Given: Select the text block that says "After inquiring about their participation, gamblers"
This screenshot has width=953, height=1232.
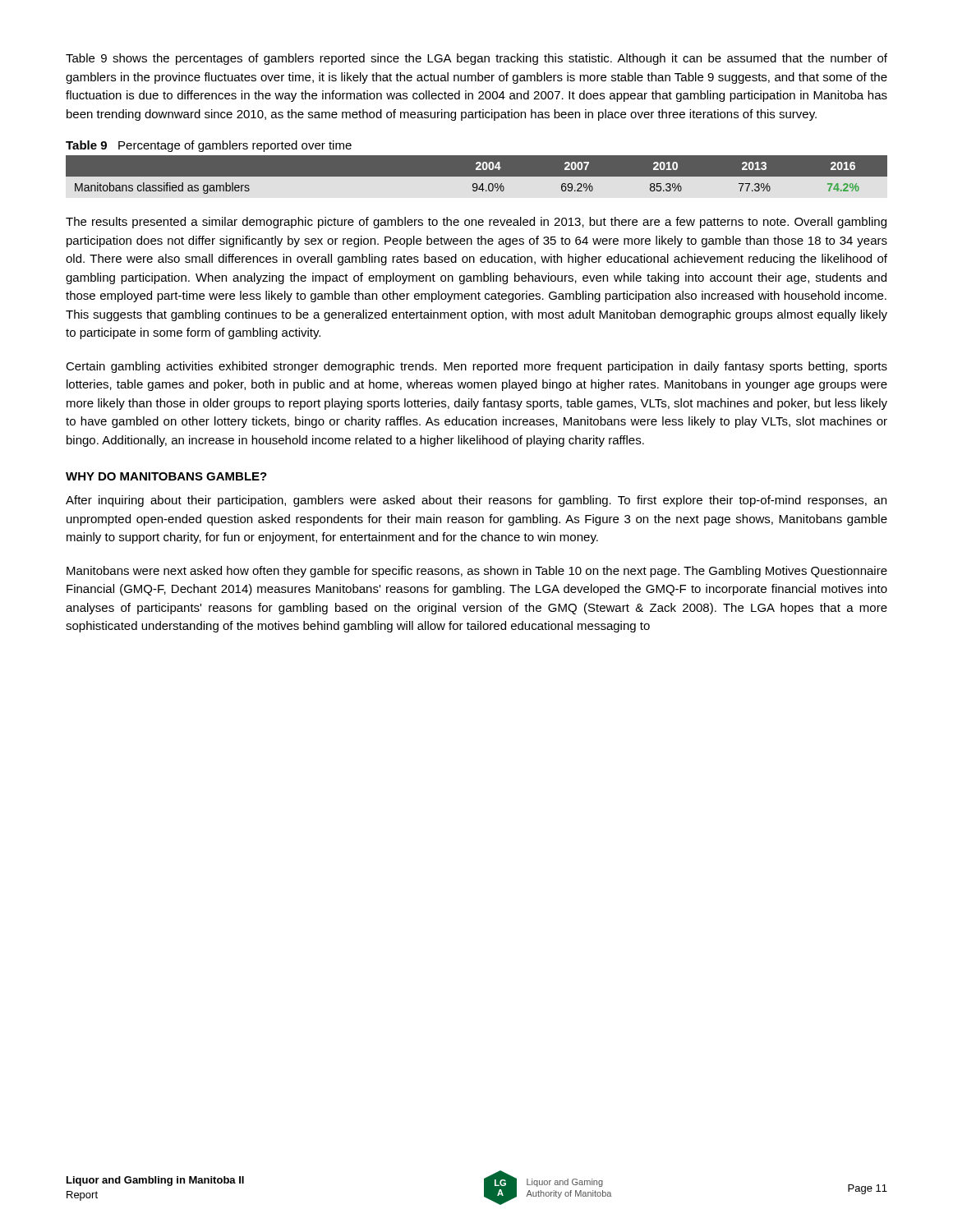Looking at the screenshot, I should point(476,518).
